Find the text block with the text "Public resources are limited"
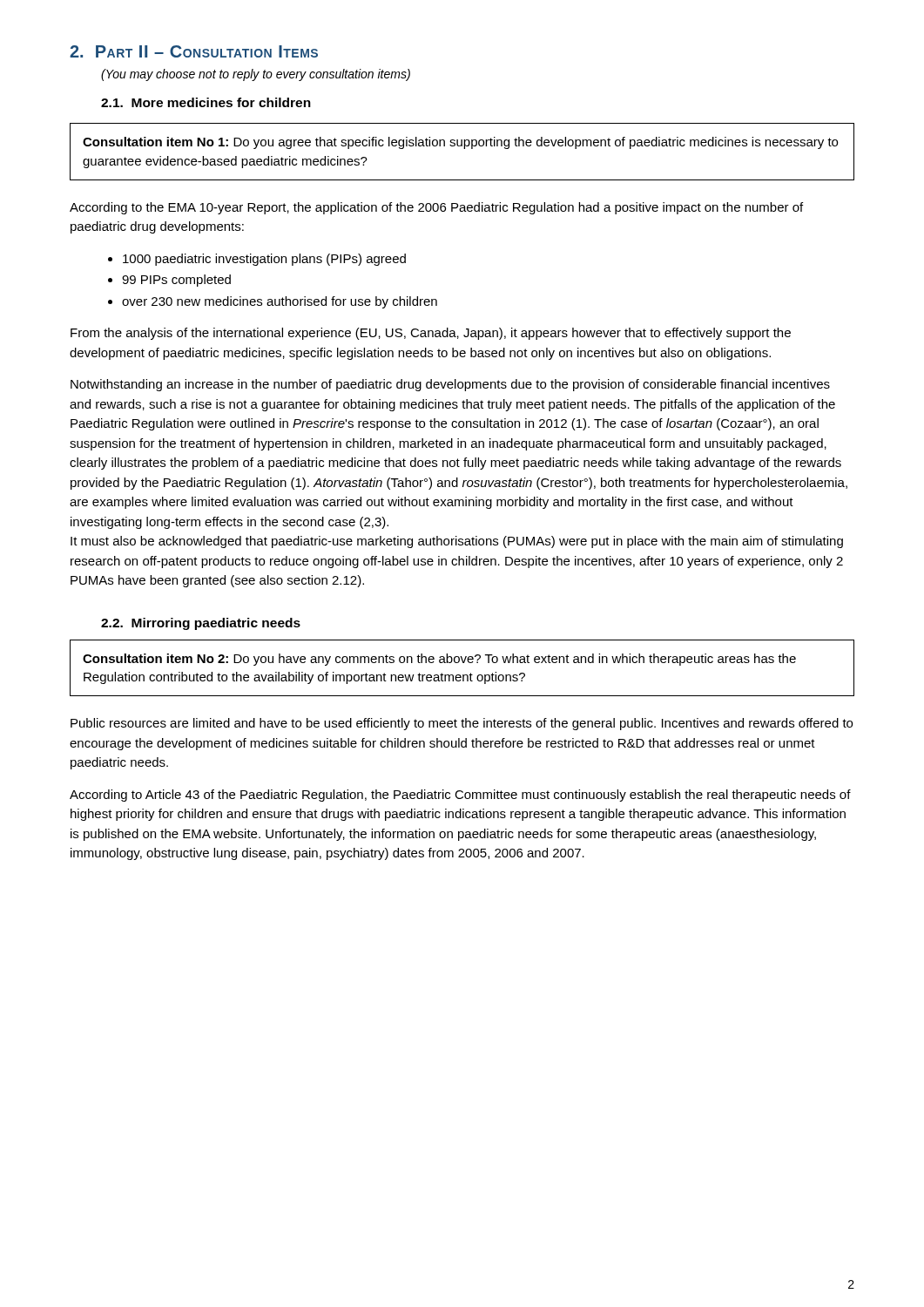This screenshot has width=924, height=1307. (x=462, y=742)
